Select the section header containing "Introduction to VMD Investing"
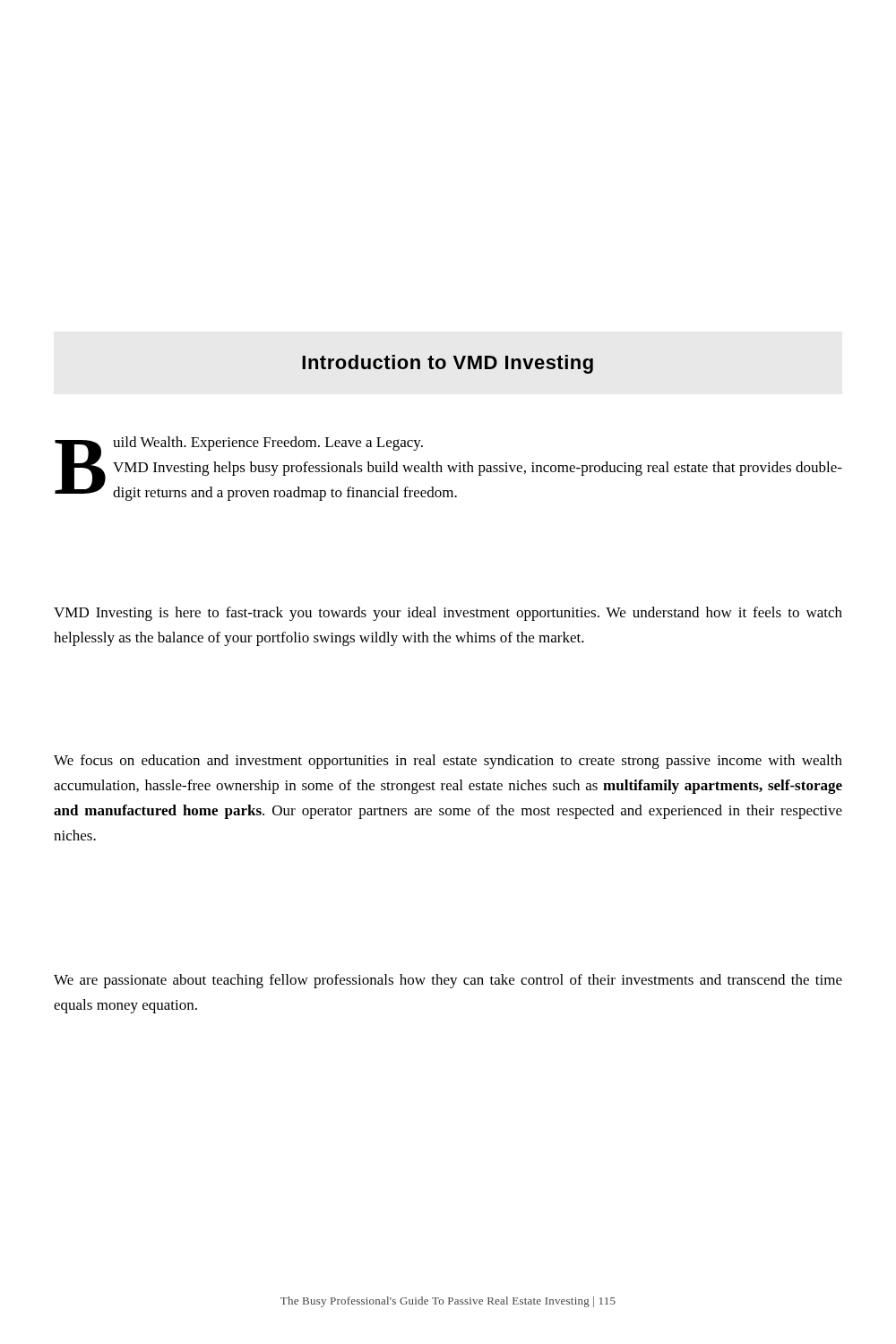The height and width of the screenshot is (1344, 896). (x=448, y=363)
